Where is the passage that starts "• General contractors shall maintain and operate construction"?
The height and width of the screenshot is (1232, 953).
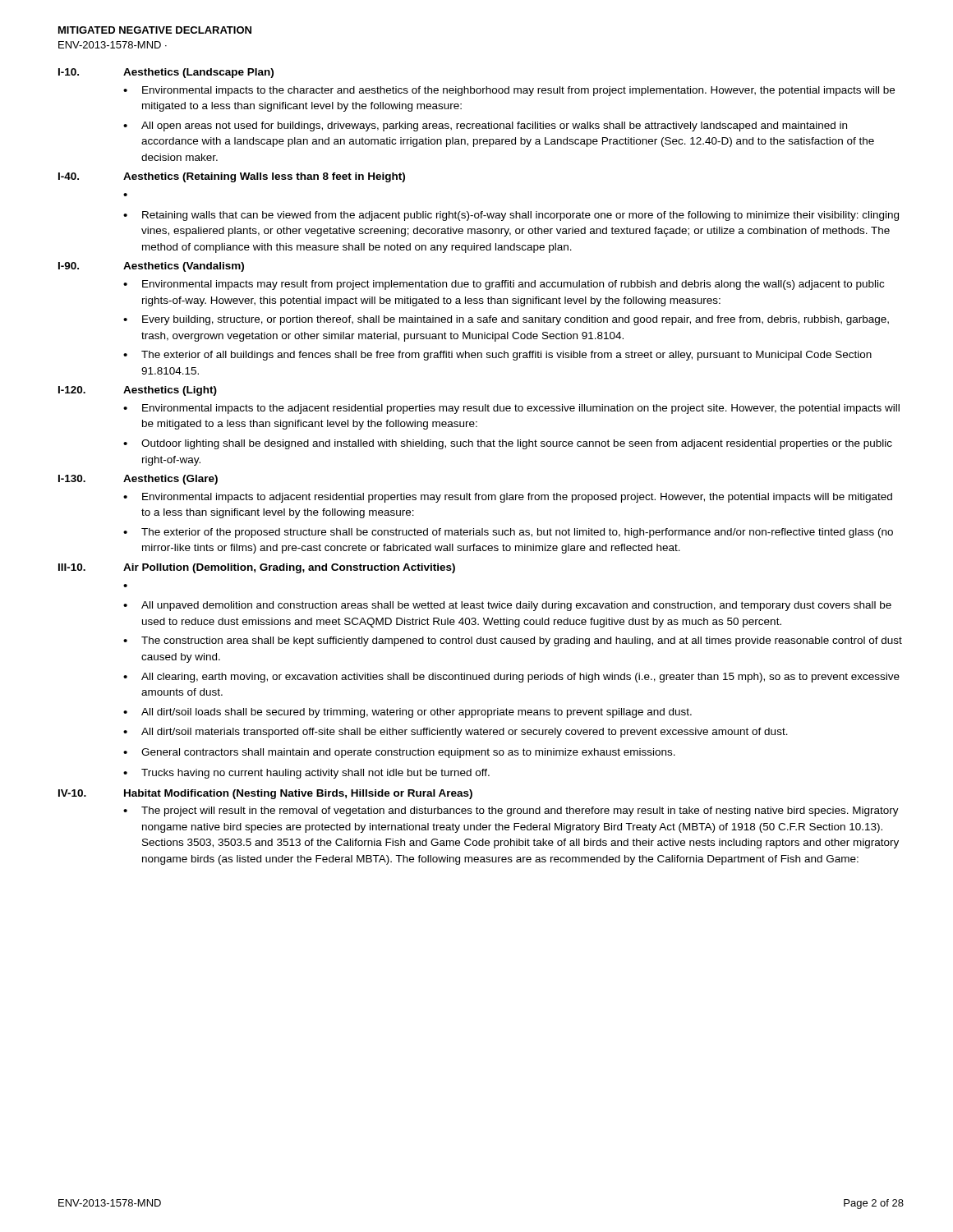[x=513, y=753]
